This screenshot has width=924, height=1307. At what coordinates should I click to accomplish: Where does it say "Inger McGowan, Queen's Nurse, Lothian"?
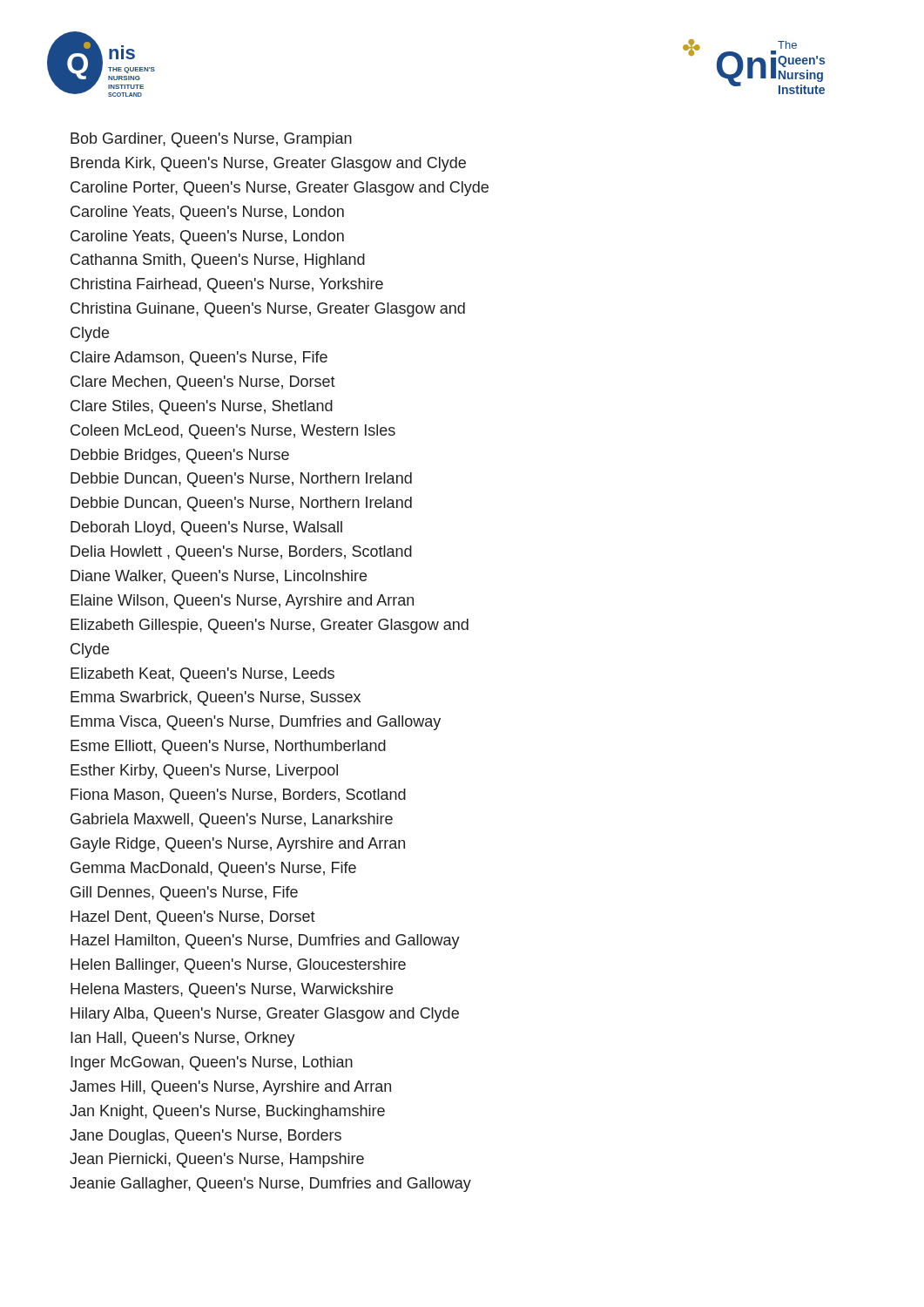[x=211, y=1062]
